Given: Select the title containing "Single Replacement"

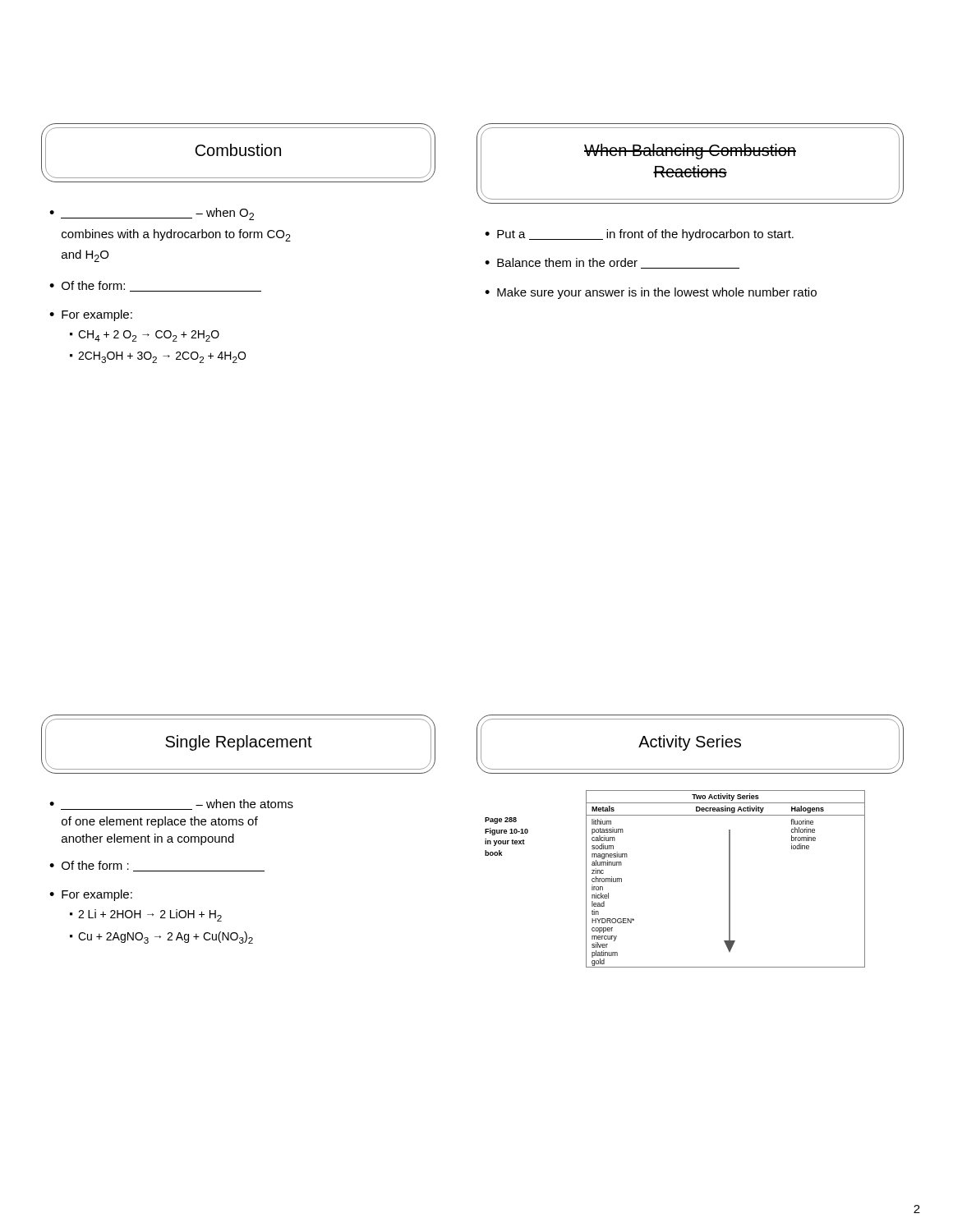Looking at the screenshot, I should (x=238, y=744).
